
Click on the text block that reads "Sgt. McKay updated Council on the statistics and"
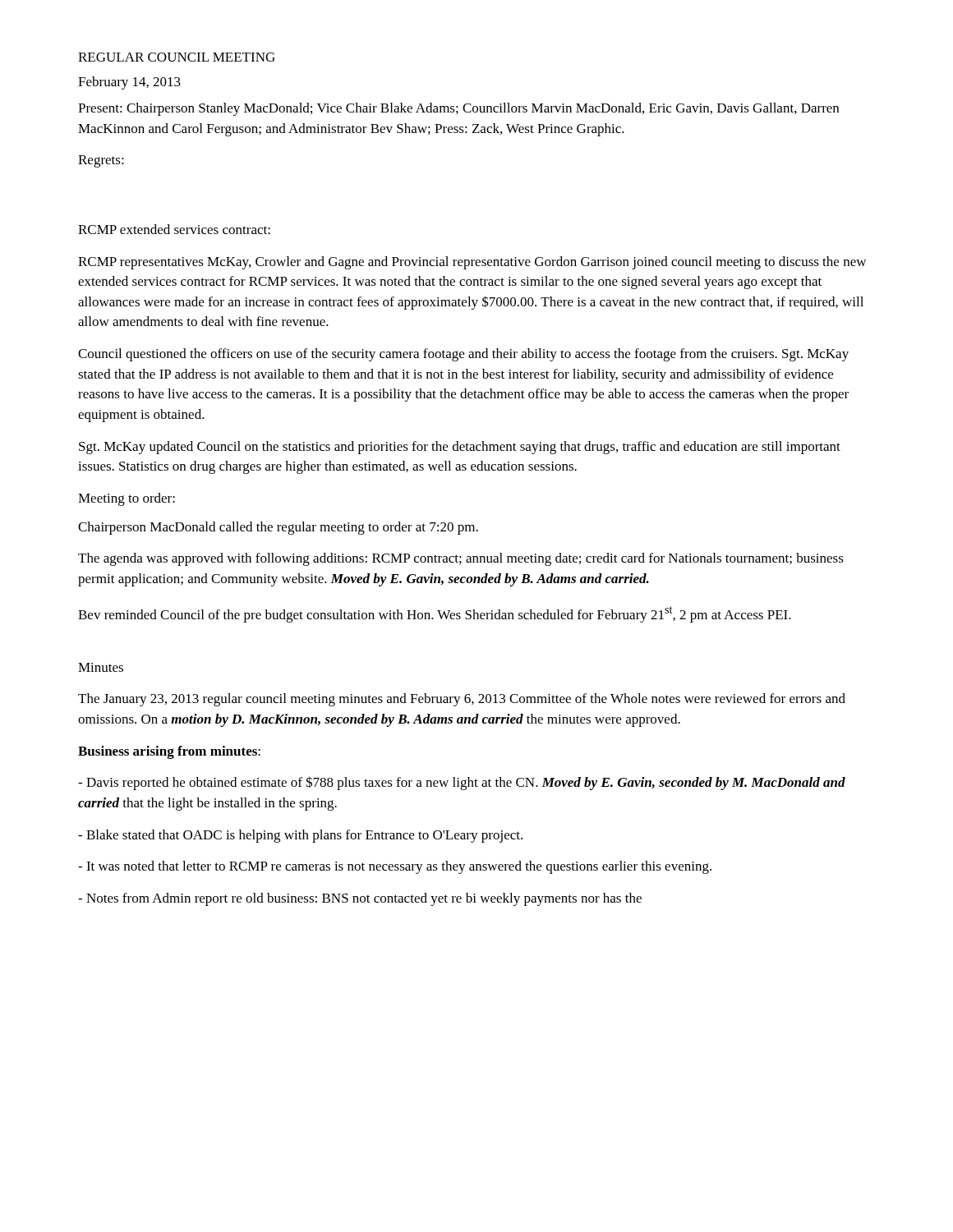tap(459, 456)
